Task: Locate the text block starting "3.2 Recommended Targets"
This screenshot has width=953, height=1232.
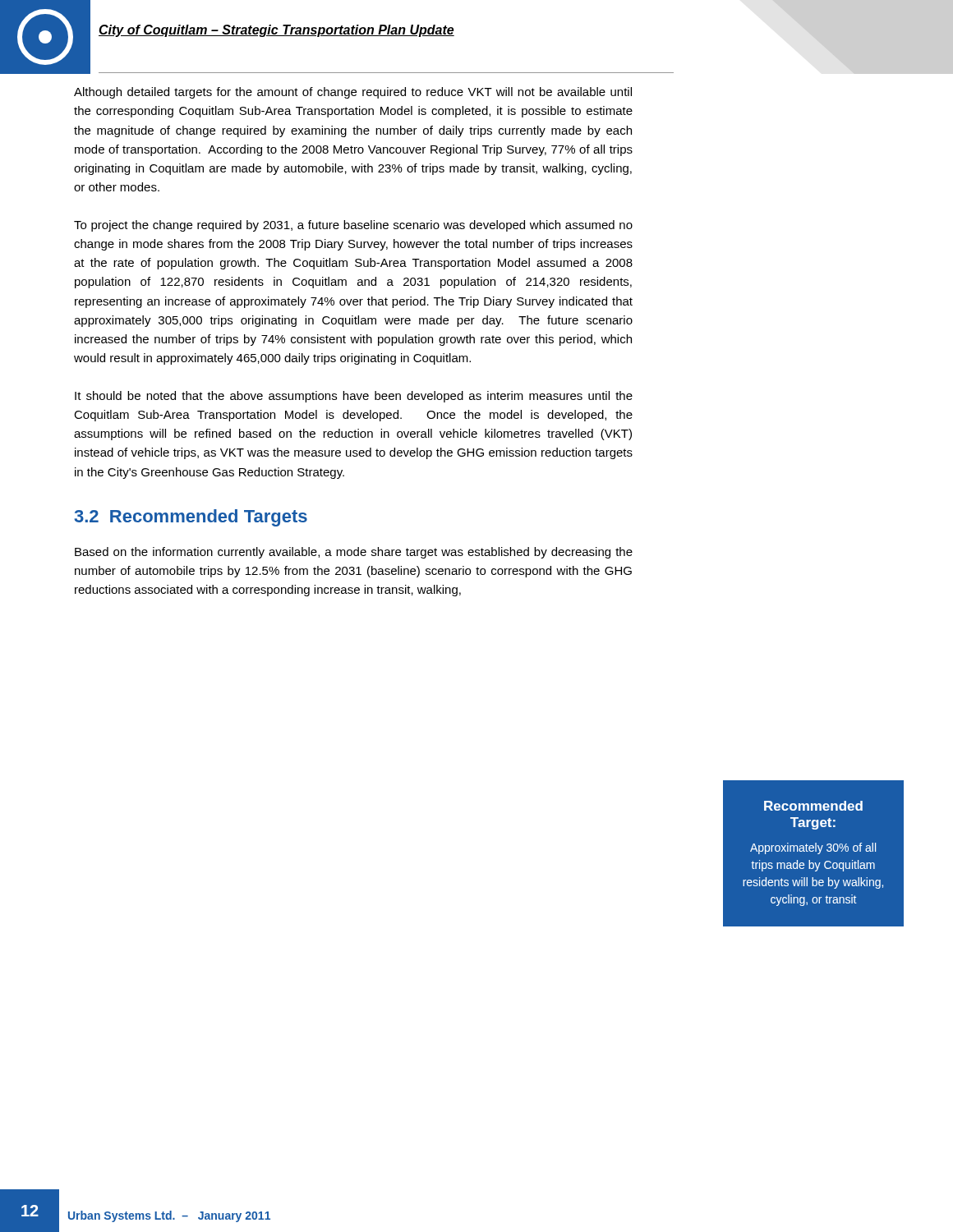Action: click(x=191, y=516)
